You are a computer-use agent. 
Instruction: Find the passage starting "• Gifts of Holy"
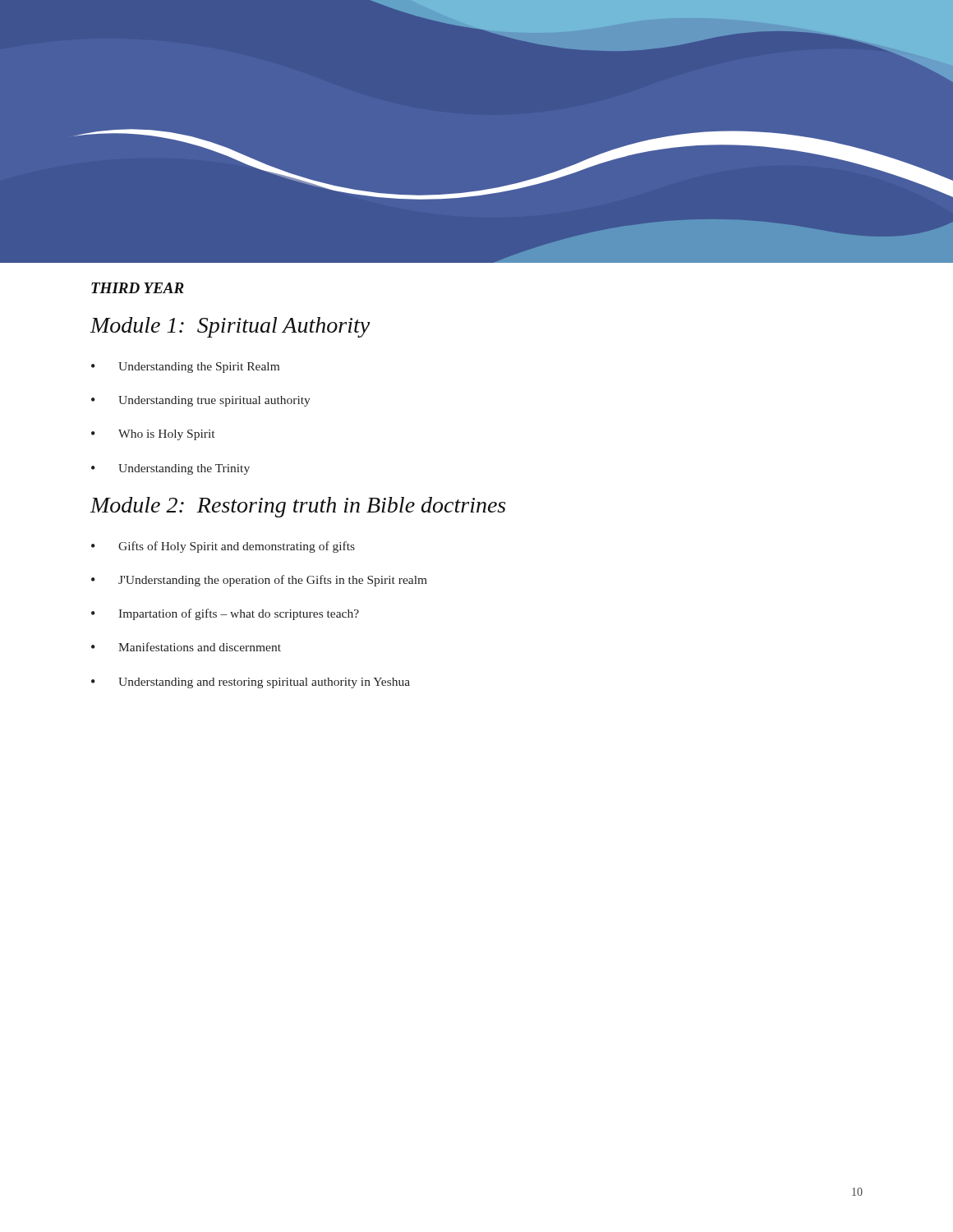(x=223, y=547)
